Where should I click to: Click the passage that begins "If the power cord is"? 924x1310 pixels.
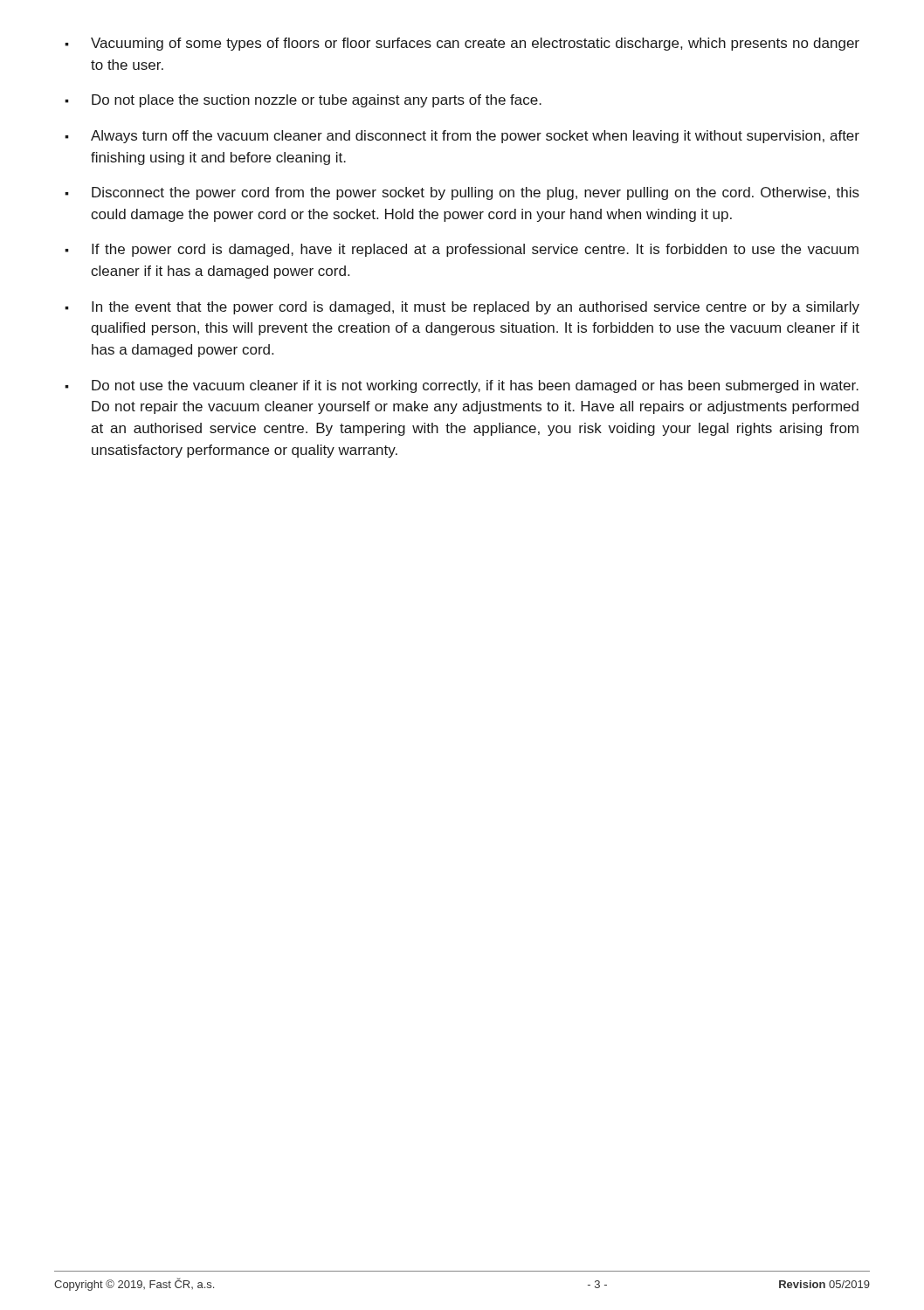(x=462, y=261)
